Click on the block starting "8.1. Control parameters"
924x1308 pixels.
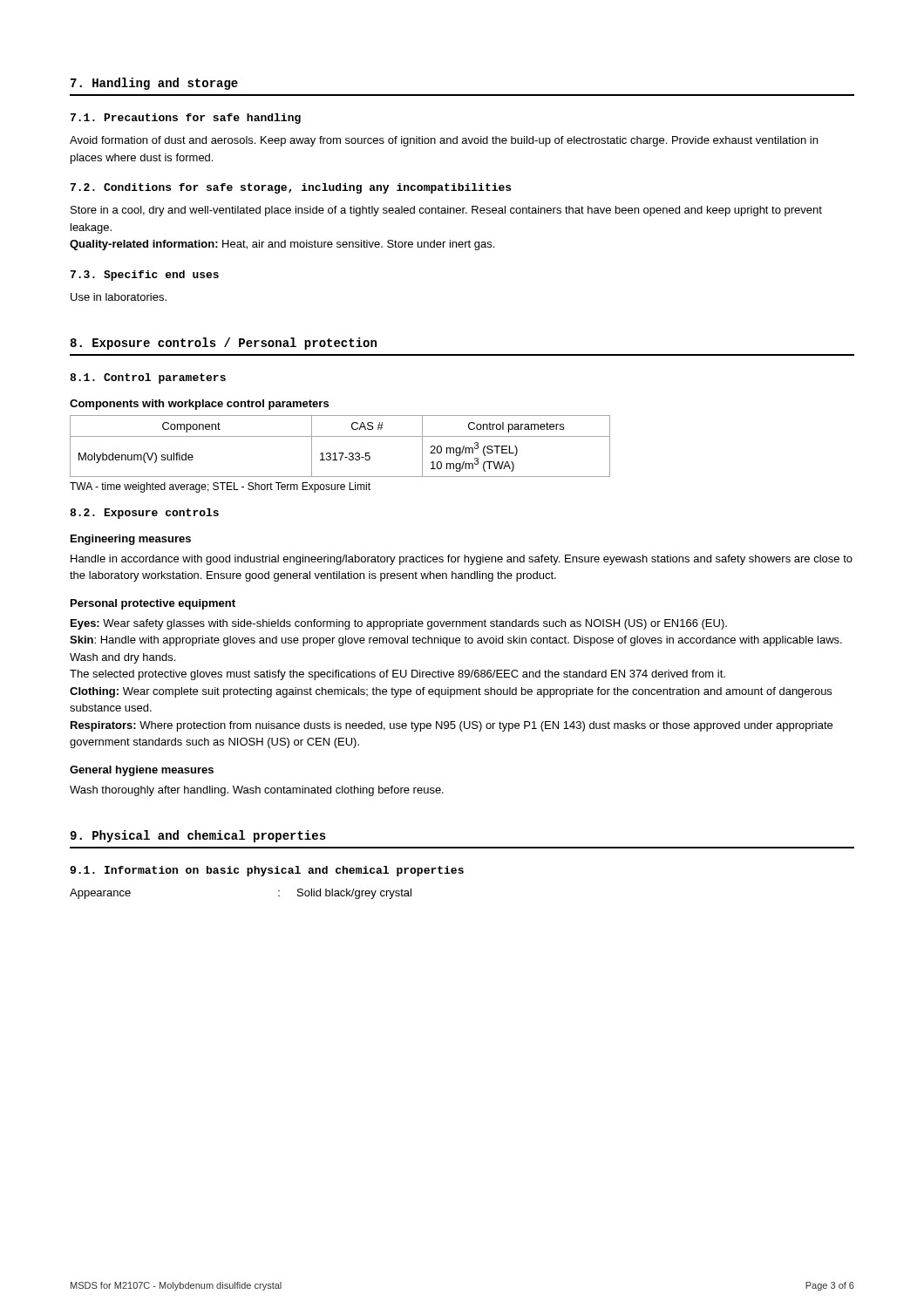click(148, 378)
